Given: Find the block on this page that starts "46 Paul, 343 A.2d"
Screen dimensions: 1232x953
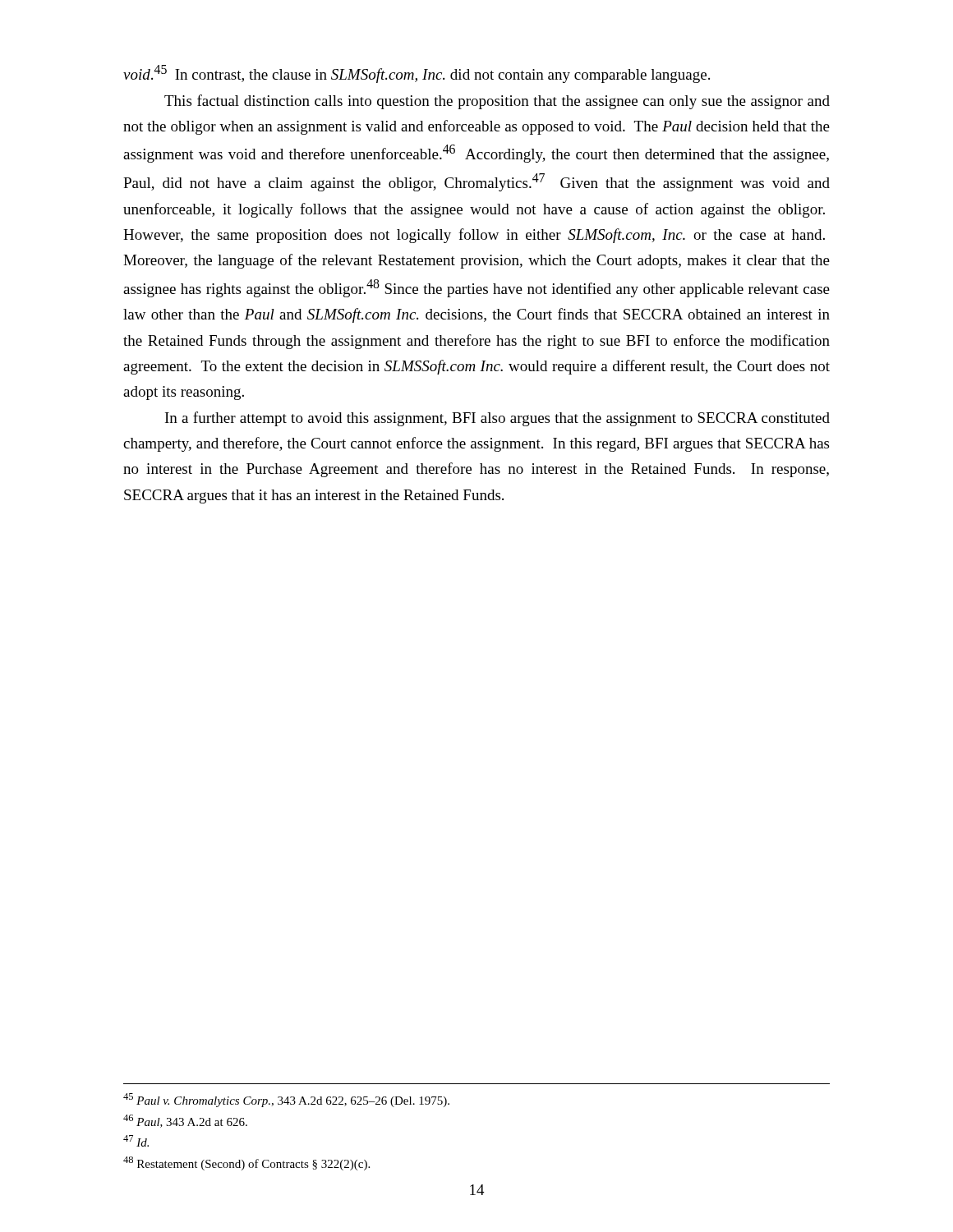Looking at the screenshot, I should coord(185,1121).
